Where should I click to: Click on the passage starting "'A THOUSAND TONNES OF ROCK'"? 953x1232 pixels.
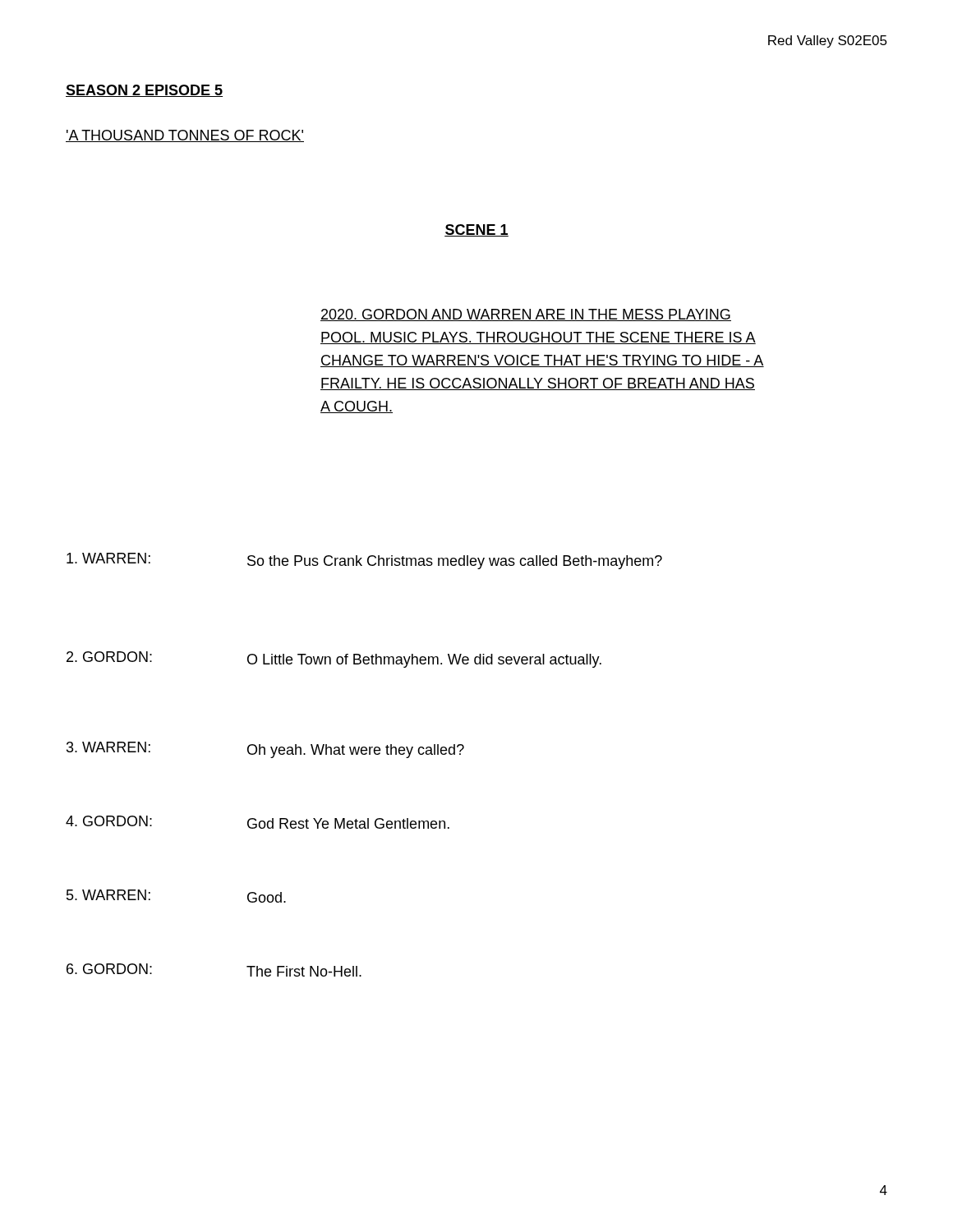(185, 136)
